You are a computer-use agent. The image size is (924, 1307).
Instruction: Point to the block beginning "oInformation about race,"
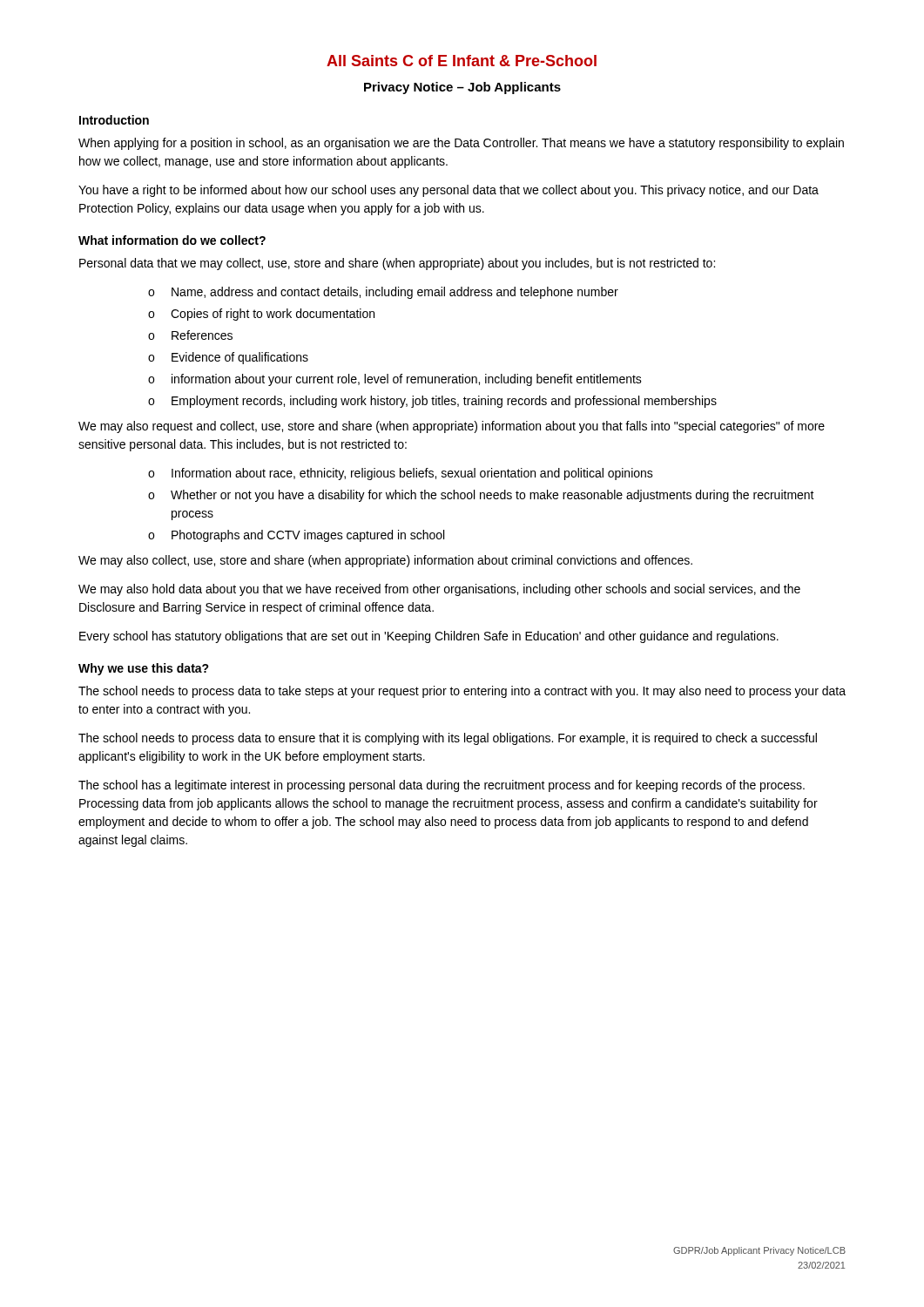coord(401,474)
